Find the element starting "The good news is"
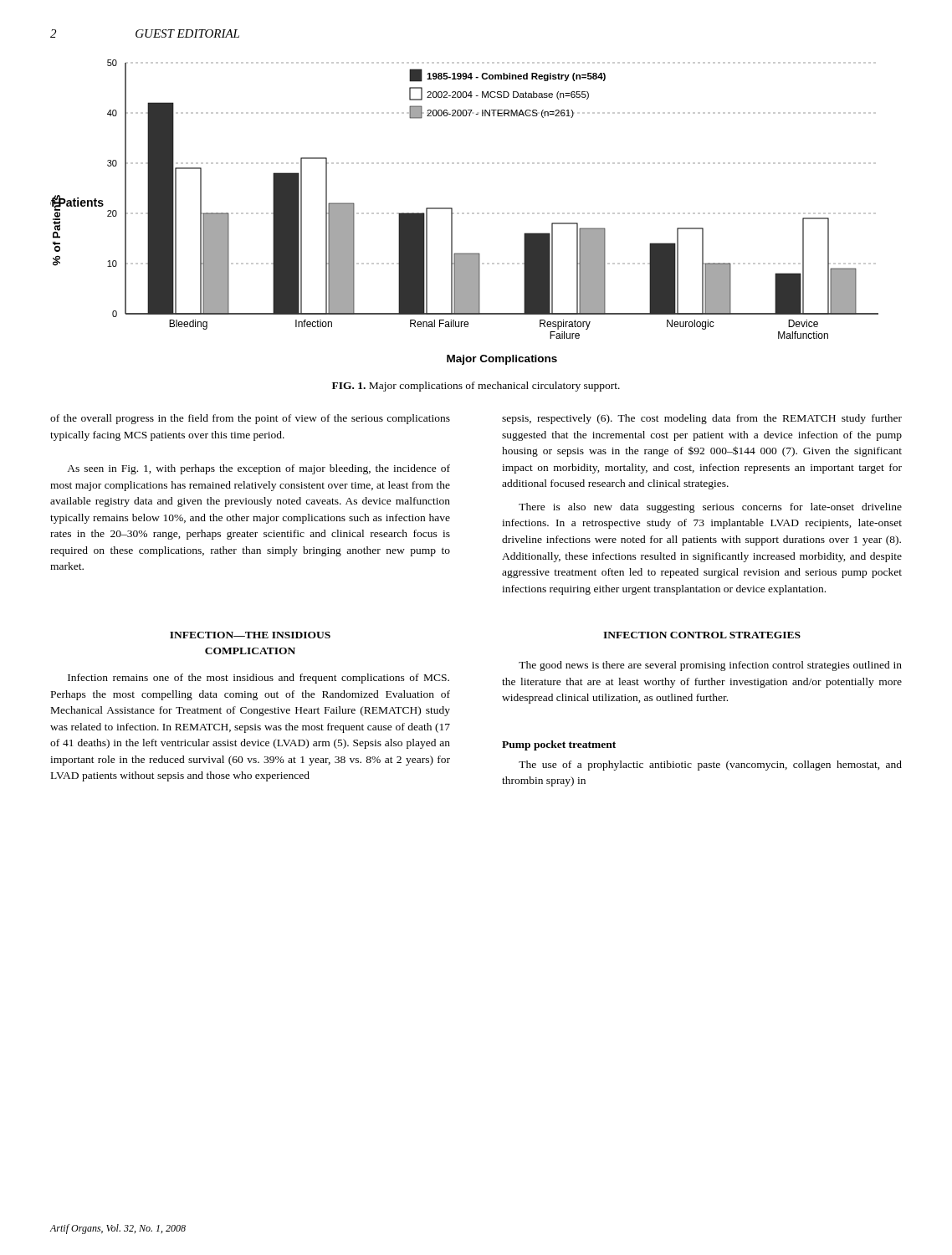Image resolution: width=952 pixels, height=1255 pixels. tap(702, 681)
